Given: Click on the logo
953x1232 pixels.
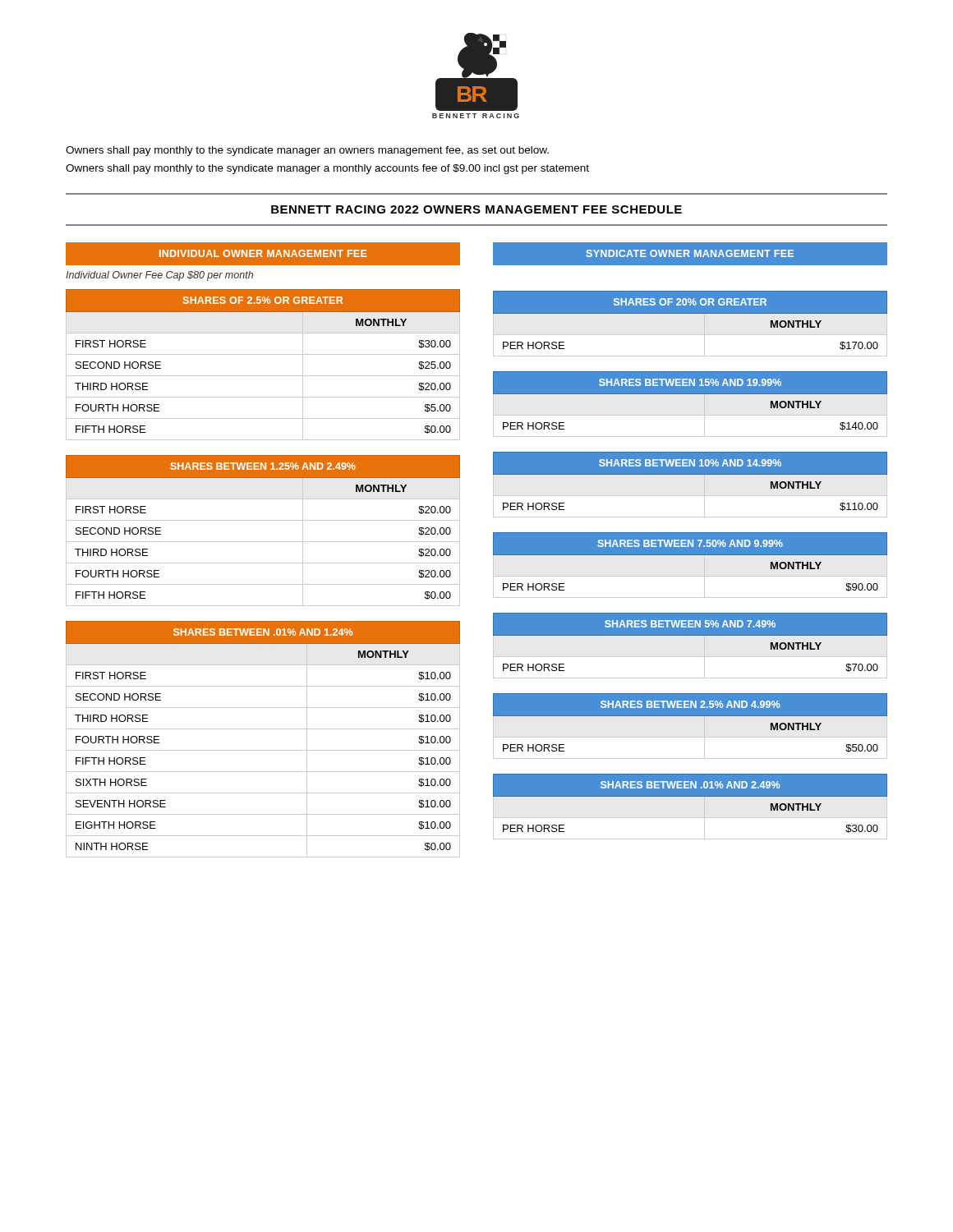Looking at the screenshot, I should (476, 80).
